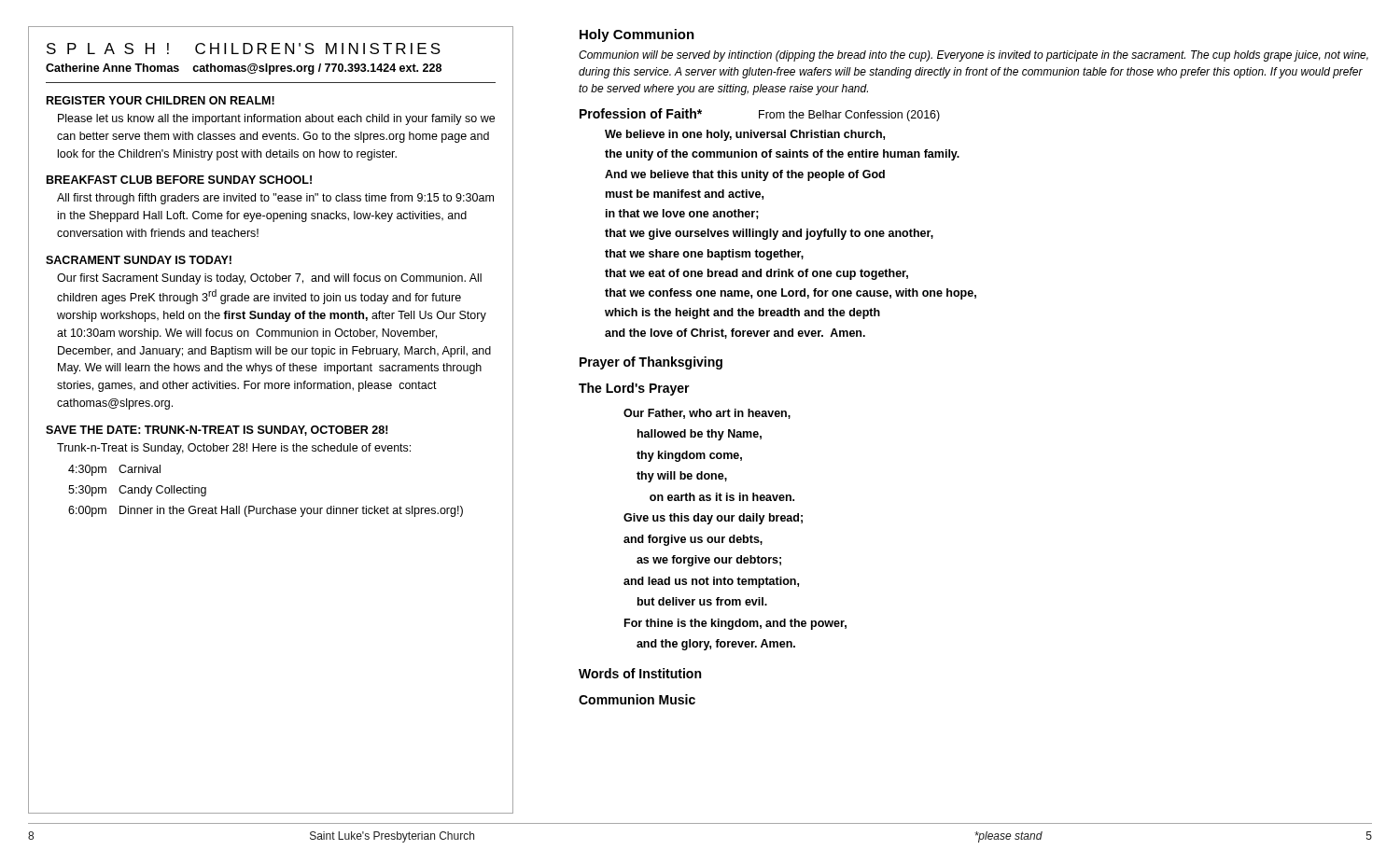Image resolution: width=1400 pixels, height=850 pixels.
Task: Locate the text "The Lord's Prayer"
Action: (x=634, y=388)
